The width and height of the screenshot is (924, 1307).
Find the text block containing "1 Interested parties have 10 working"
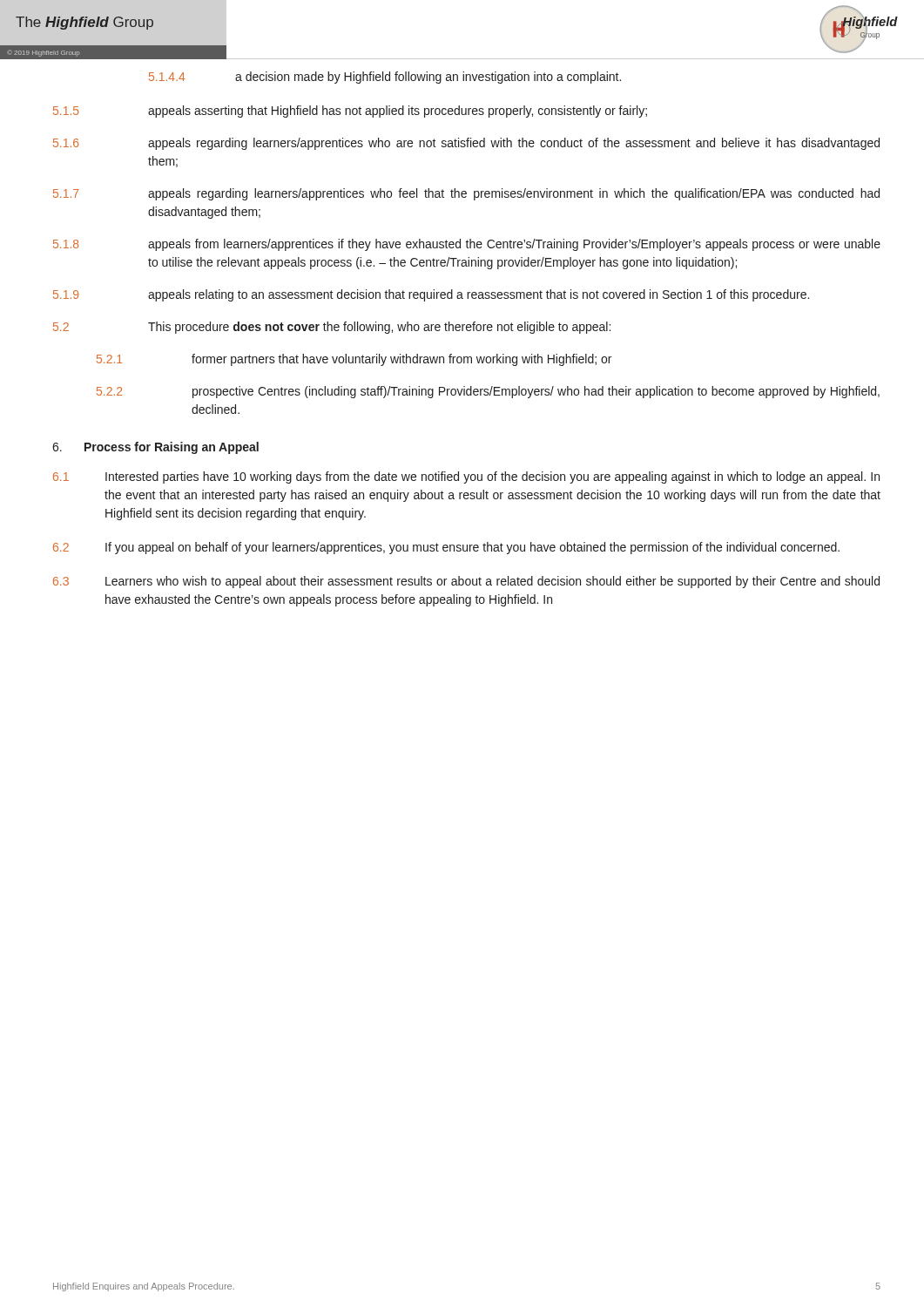[466, 495]
